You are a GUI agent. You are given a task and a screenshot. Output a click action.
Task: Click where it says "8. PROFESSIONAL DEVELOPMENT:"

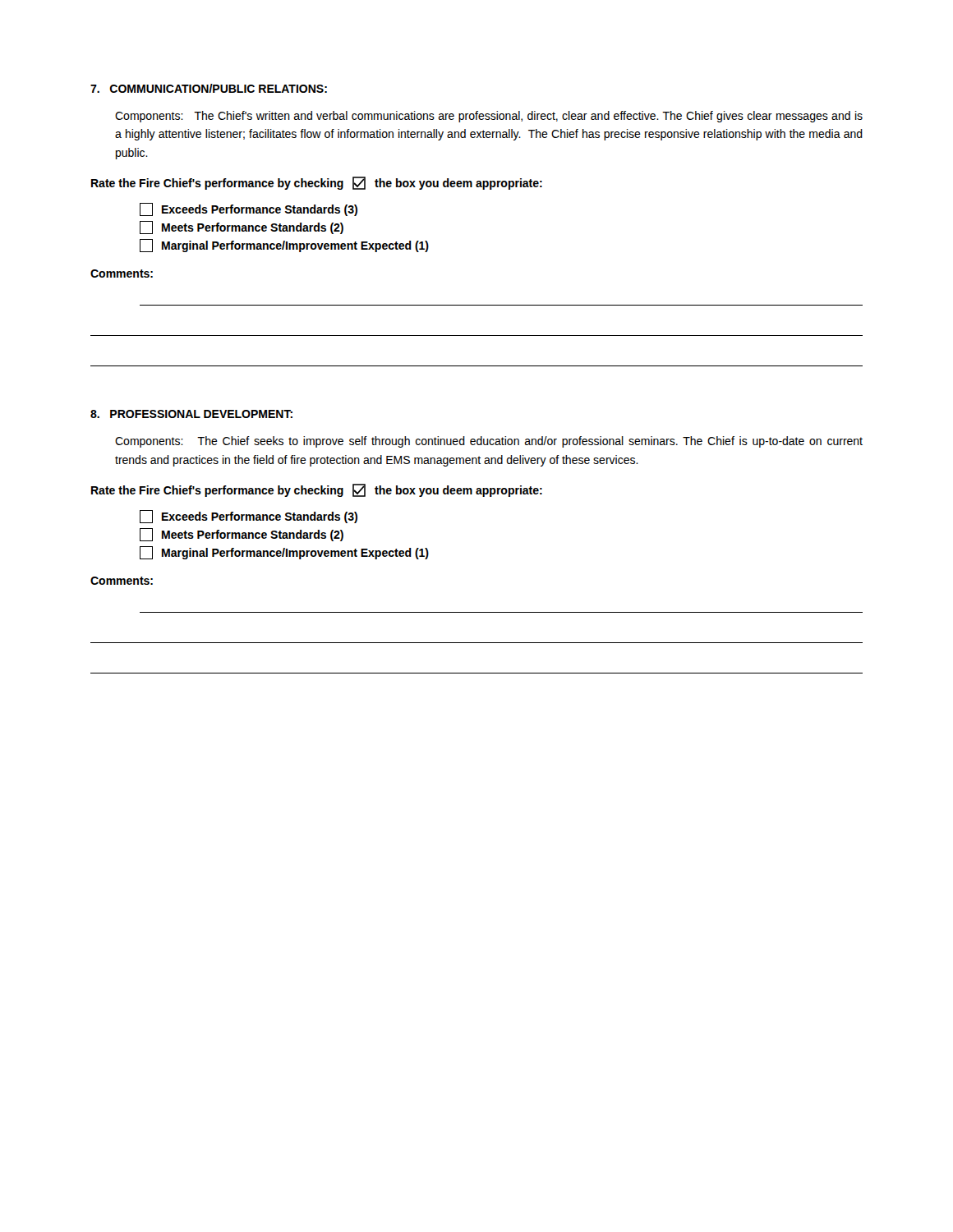click(x=192, y=414)
